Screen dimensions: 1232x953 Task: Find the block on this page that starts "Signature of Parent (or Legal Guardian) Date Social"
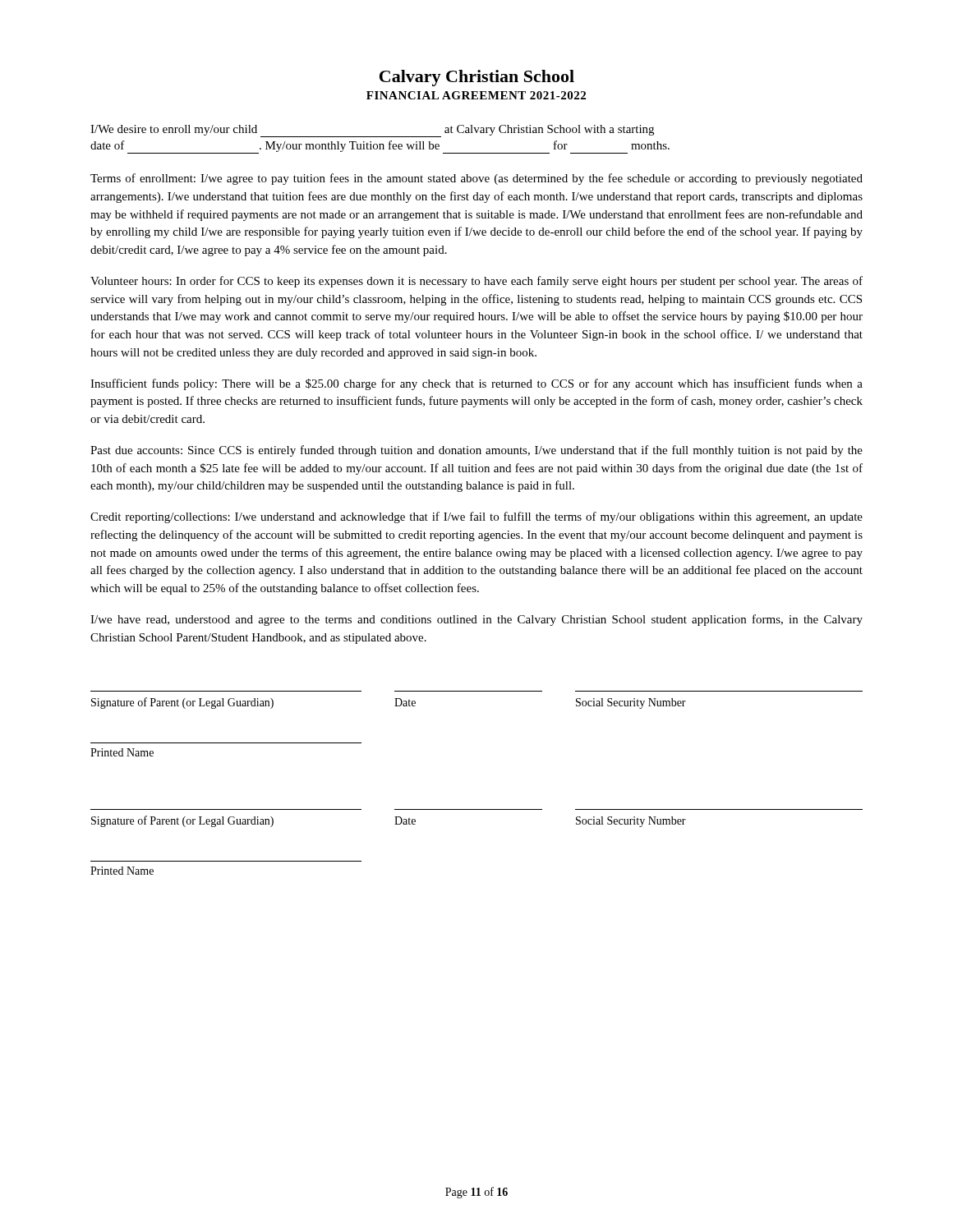point(184,703)
